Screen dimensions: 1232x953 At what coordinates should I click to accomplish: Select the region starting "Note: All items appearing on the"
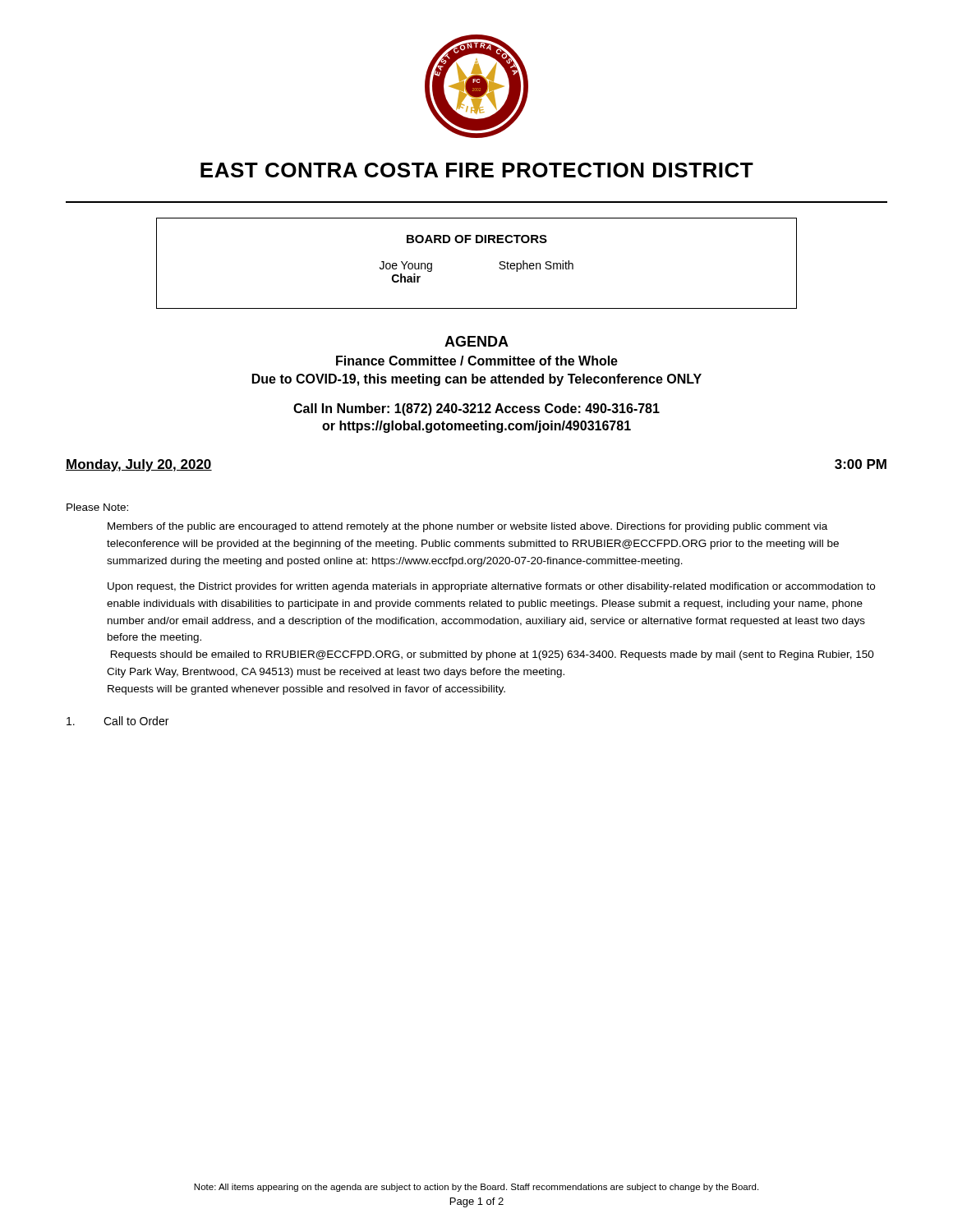pos(476,1187)
